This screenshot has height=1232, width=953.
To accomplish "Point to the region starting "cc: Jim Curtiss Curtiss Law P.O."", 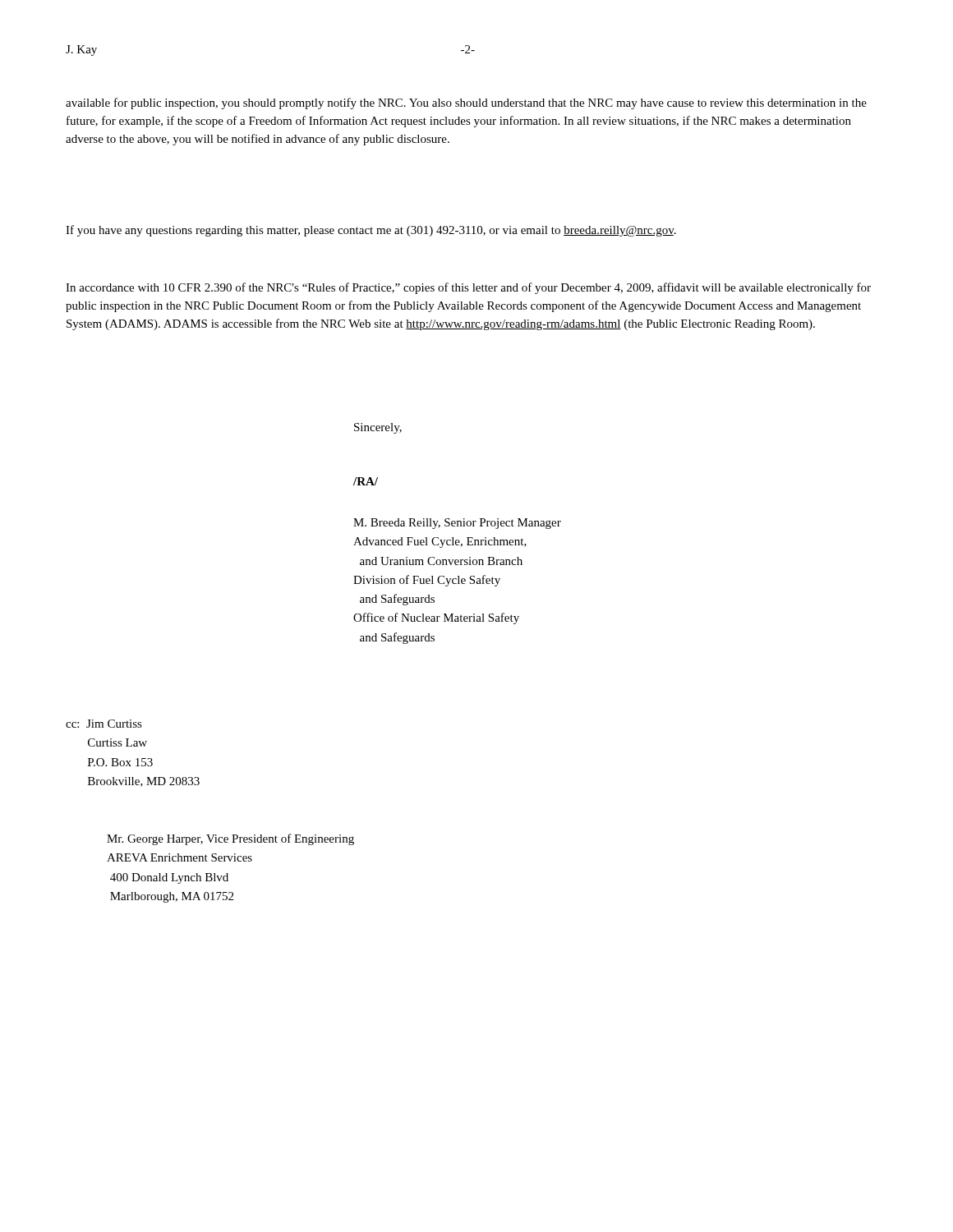I will pyautogui.click(x=133, y=752).
